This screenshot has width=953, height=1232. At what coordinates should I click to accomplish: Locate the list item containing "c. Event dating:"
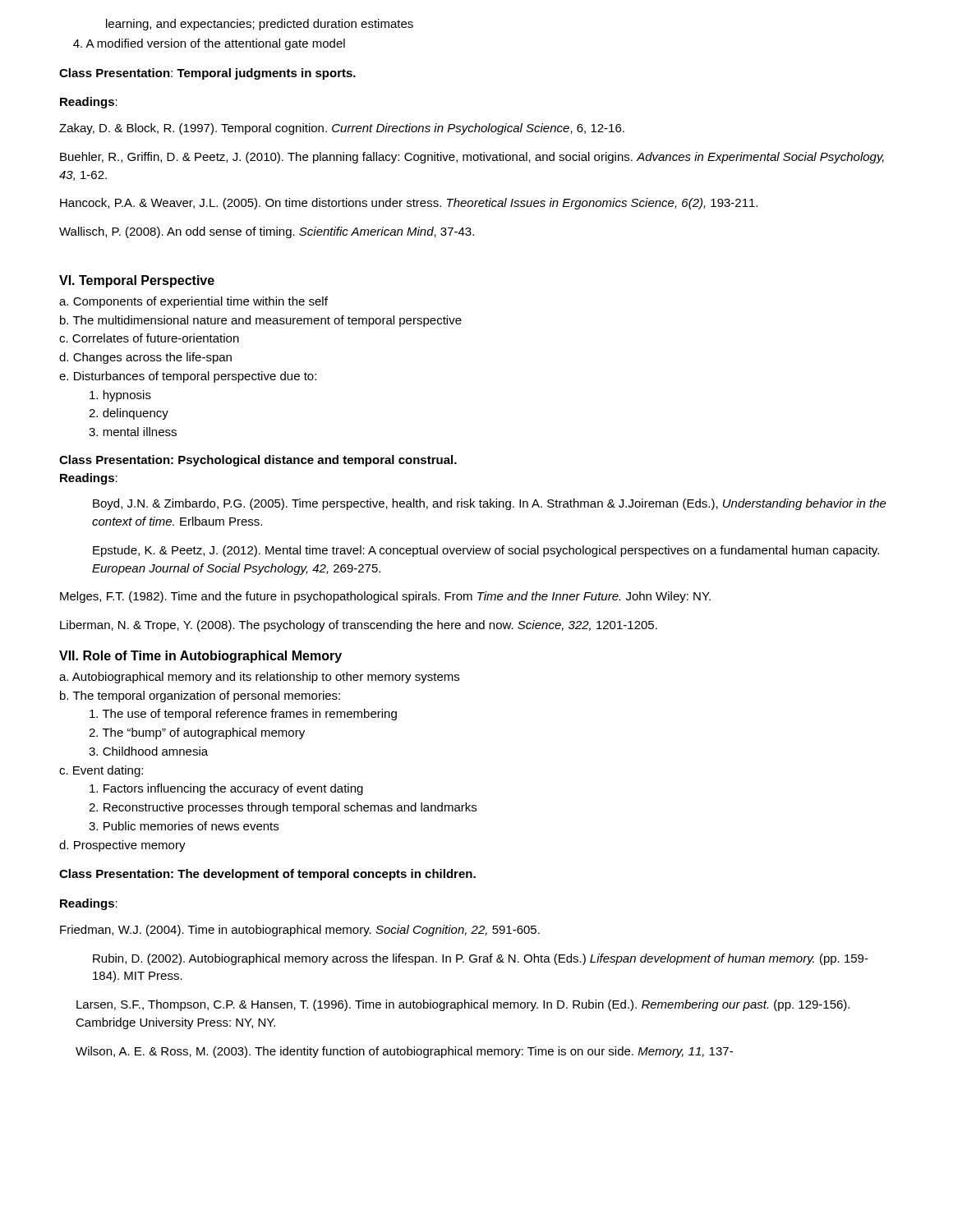point(102,770)
